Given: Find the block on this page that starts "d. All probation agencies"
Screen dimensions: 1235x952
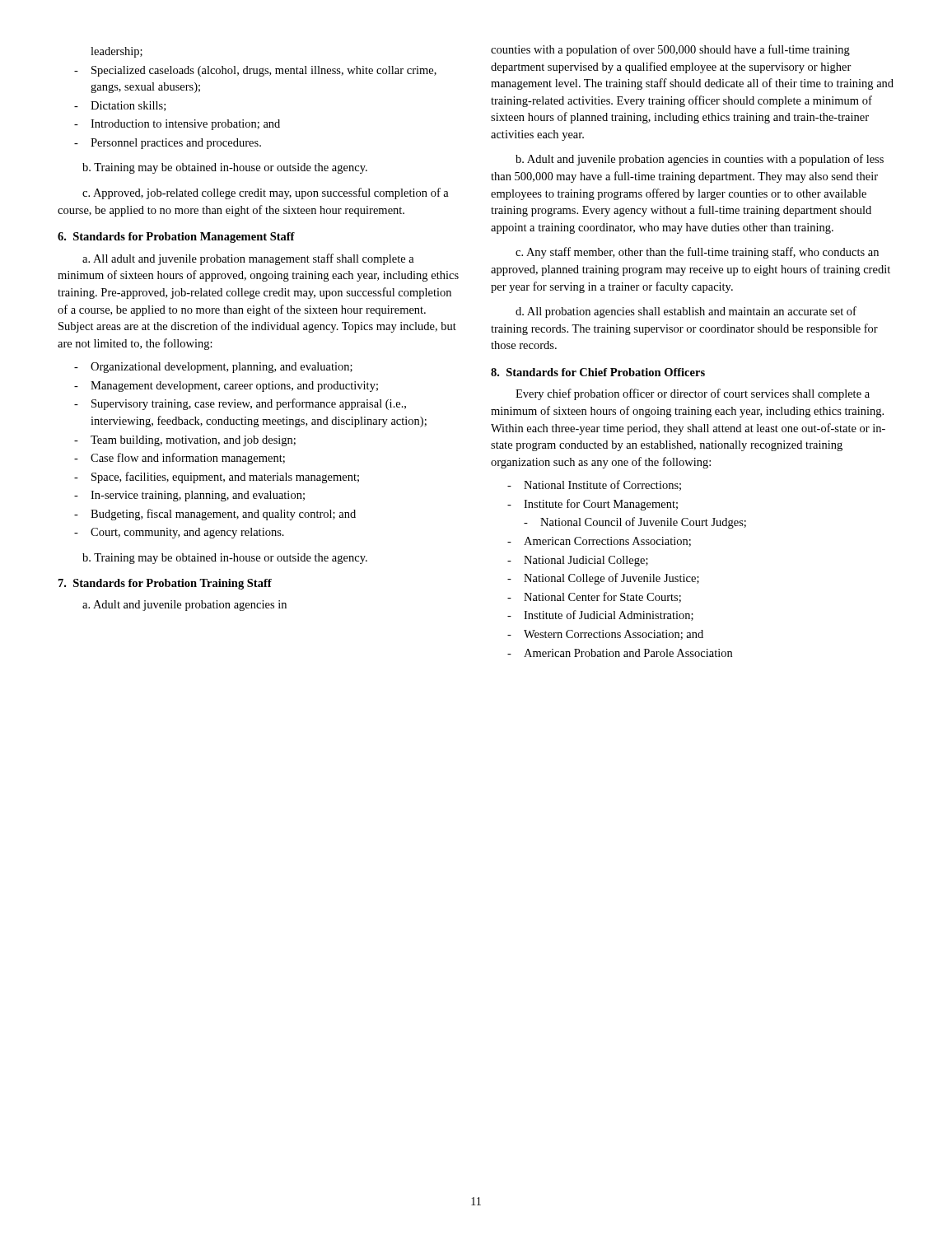Looking at the screenshot, I should tap(693, 329).
